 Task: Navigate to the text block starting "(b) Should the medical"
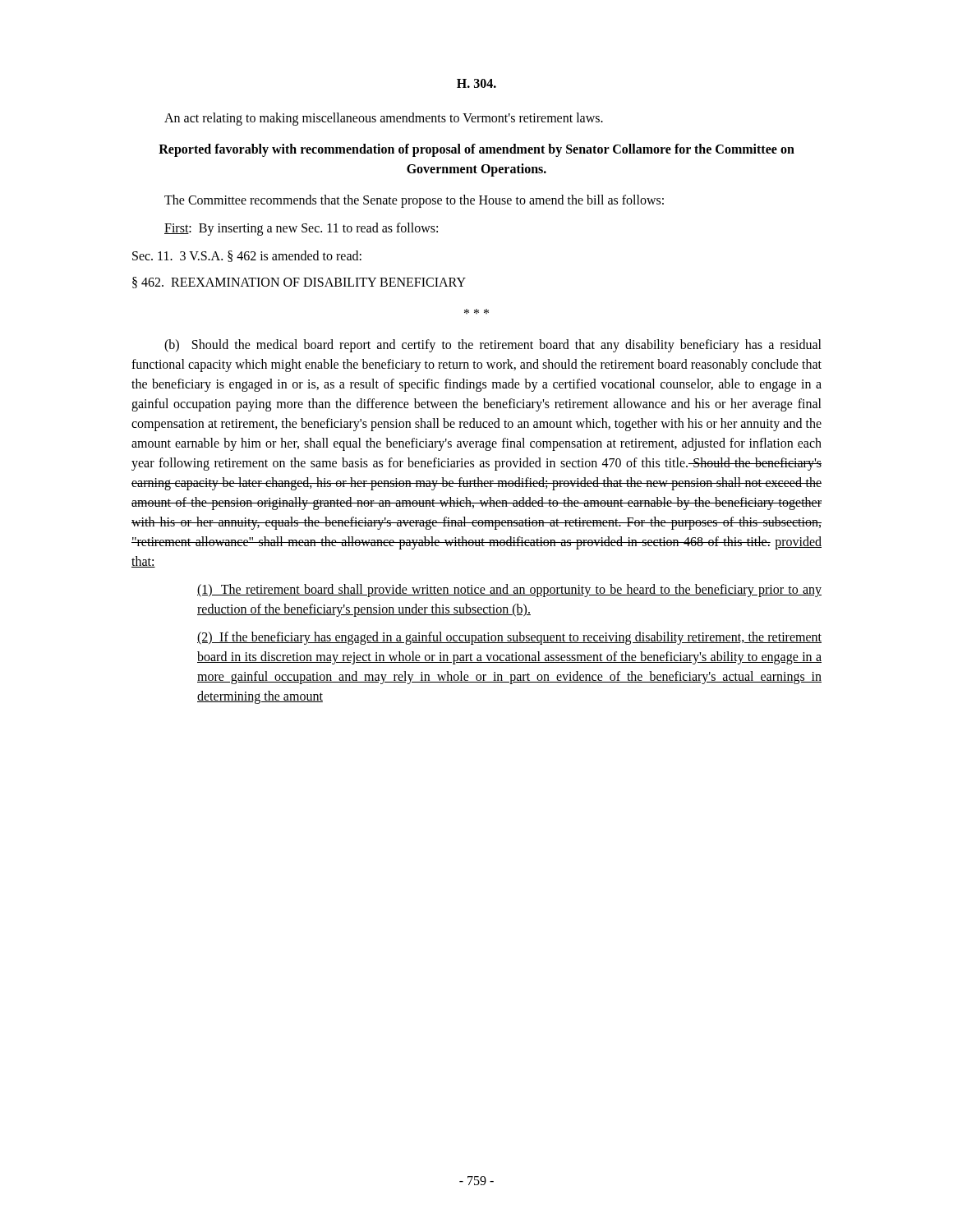[x=476, y=453]
